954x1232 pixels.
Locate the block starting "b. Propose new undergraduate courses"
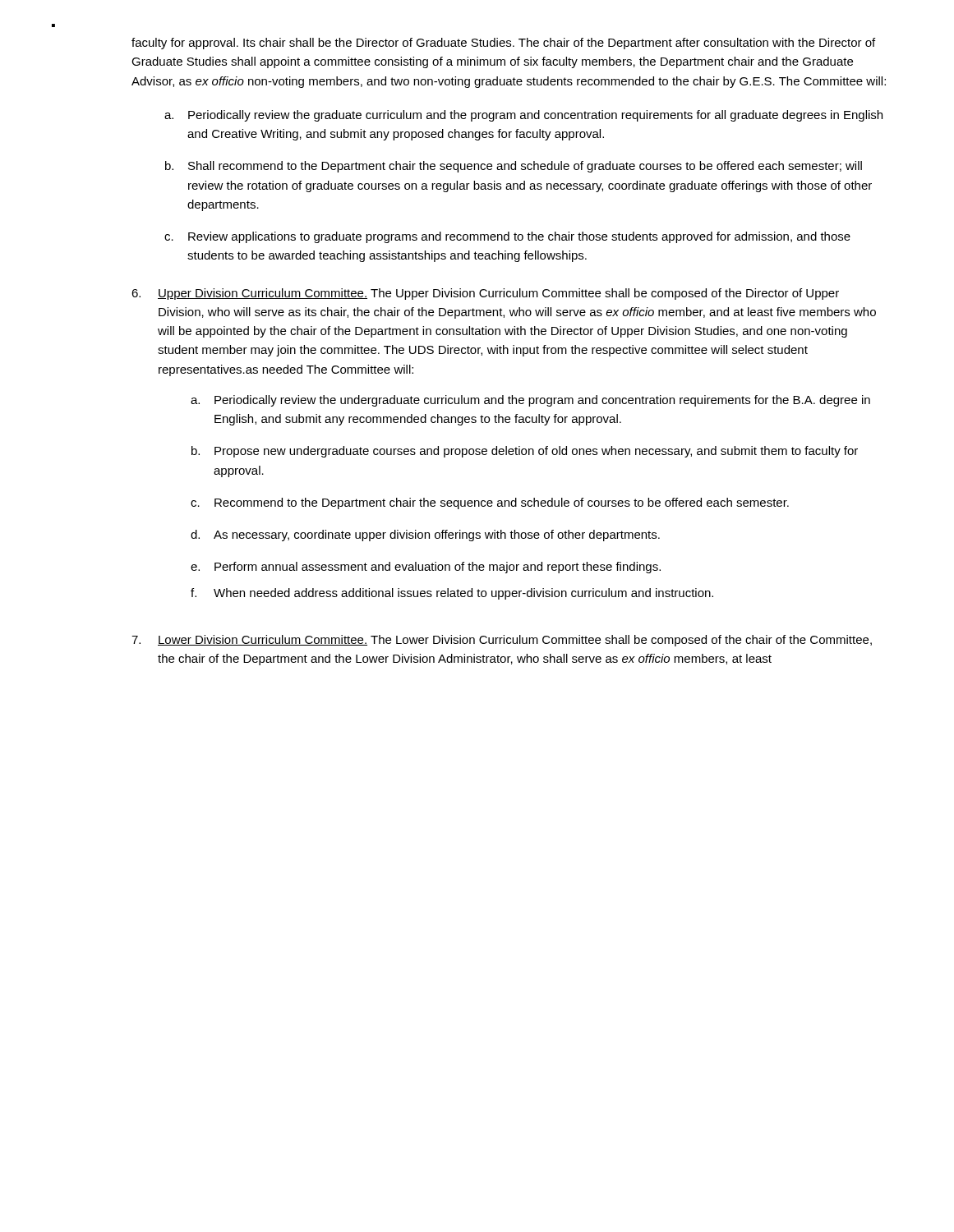539,460
